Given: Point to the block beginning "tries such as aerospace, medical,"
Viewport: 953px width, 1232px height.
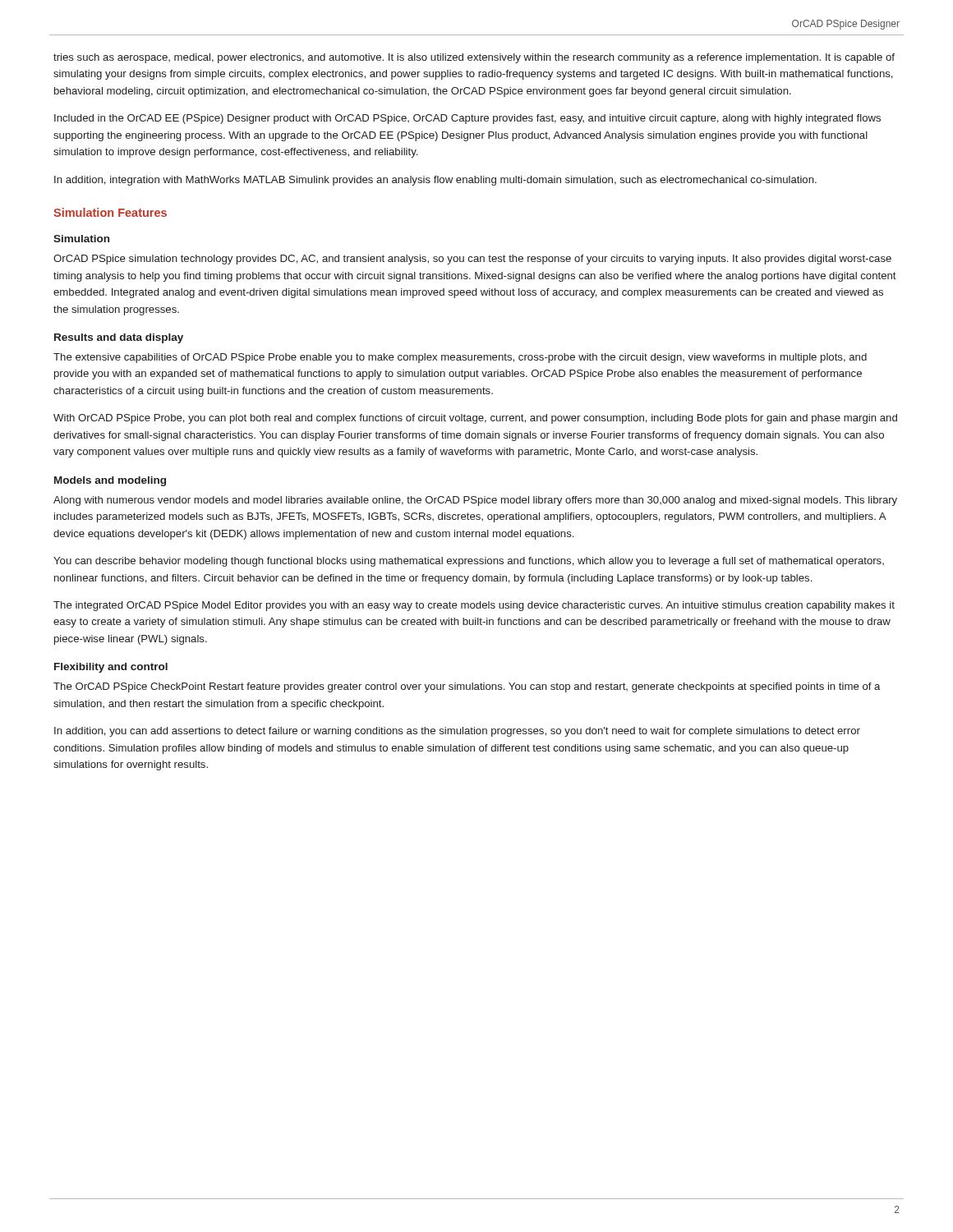Looking at the screenshot, I should click(474, 74).
